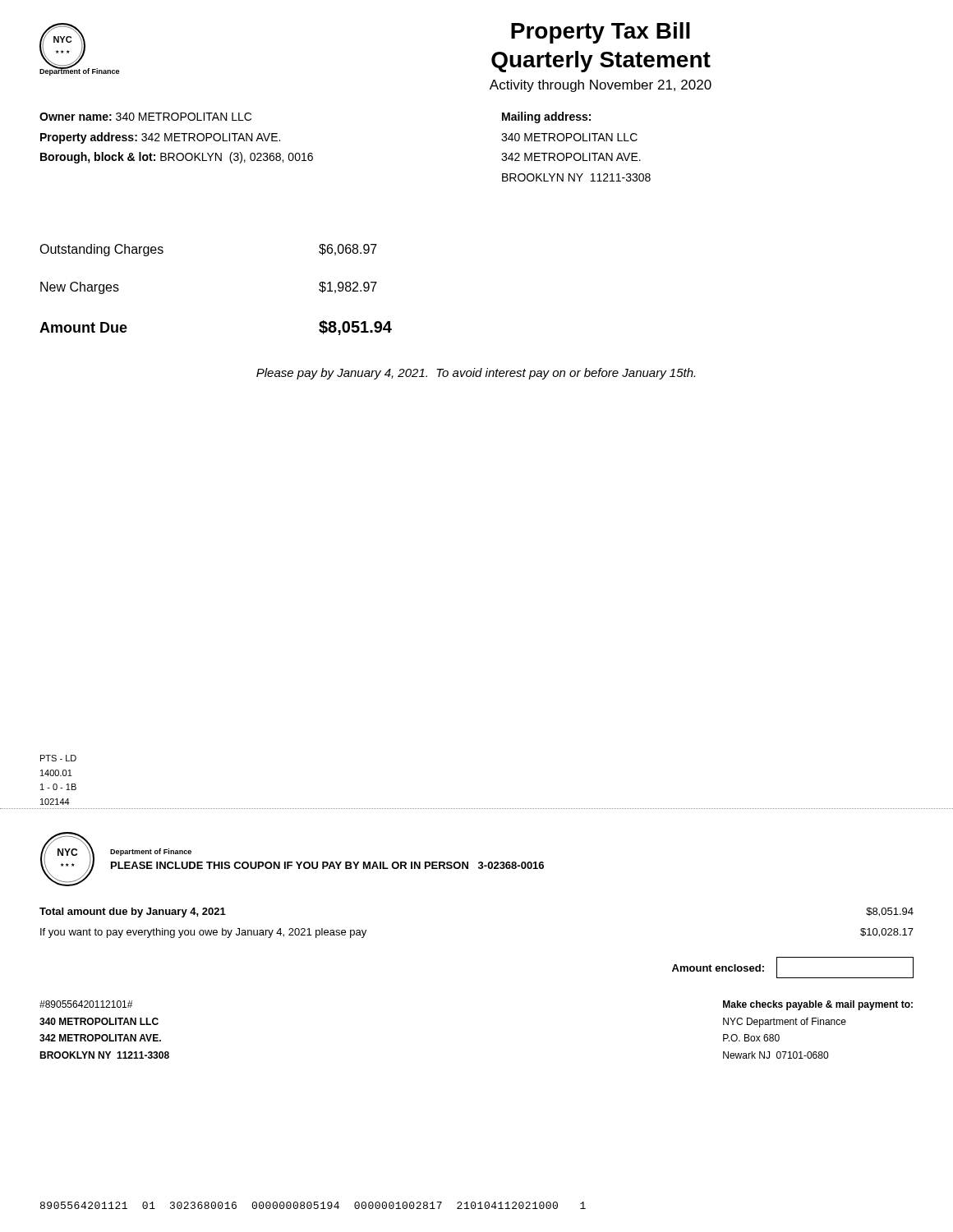The width and height of the screenshot is (953, 1232).
Task: Locate the text containing "Amount enclosed:"
Action: click(793, 968)
